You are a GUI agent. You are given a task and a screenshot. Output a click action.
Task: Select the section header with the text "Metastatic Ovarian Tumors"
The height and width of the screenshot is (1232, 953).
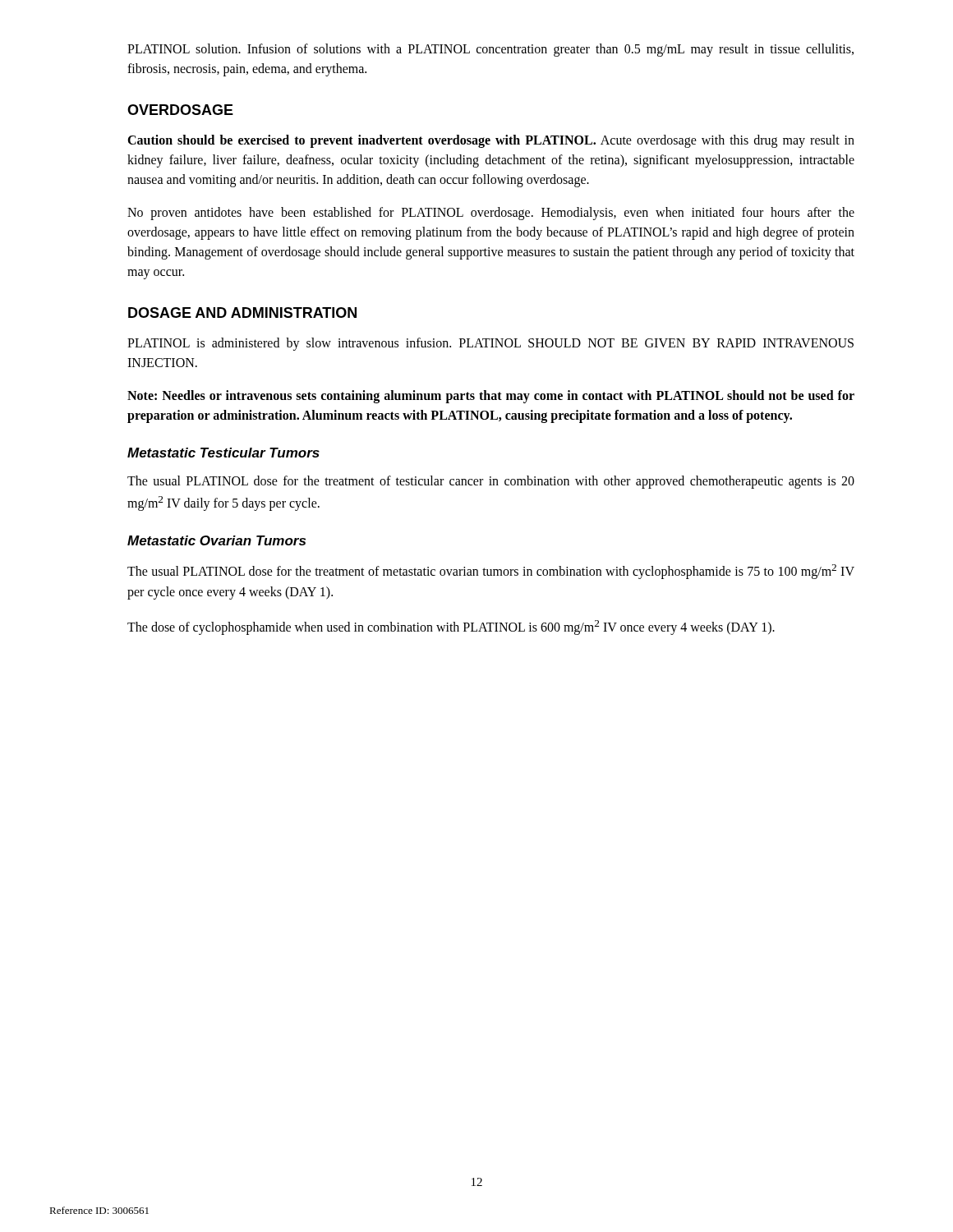pyautogui.click(x=216, y=540)
